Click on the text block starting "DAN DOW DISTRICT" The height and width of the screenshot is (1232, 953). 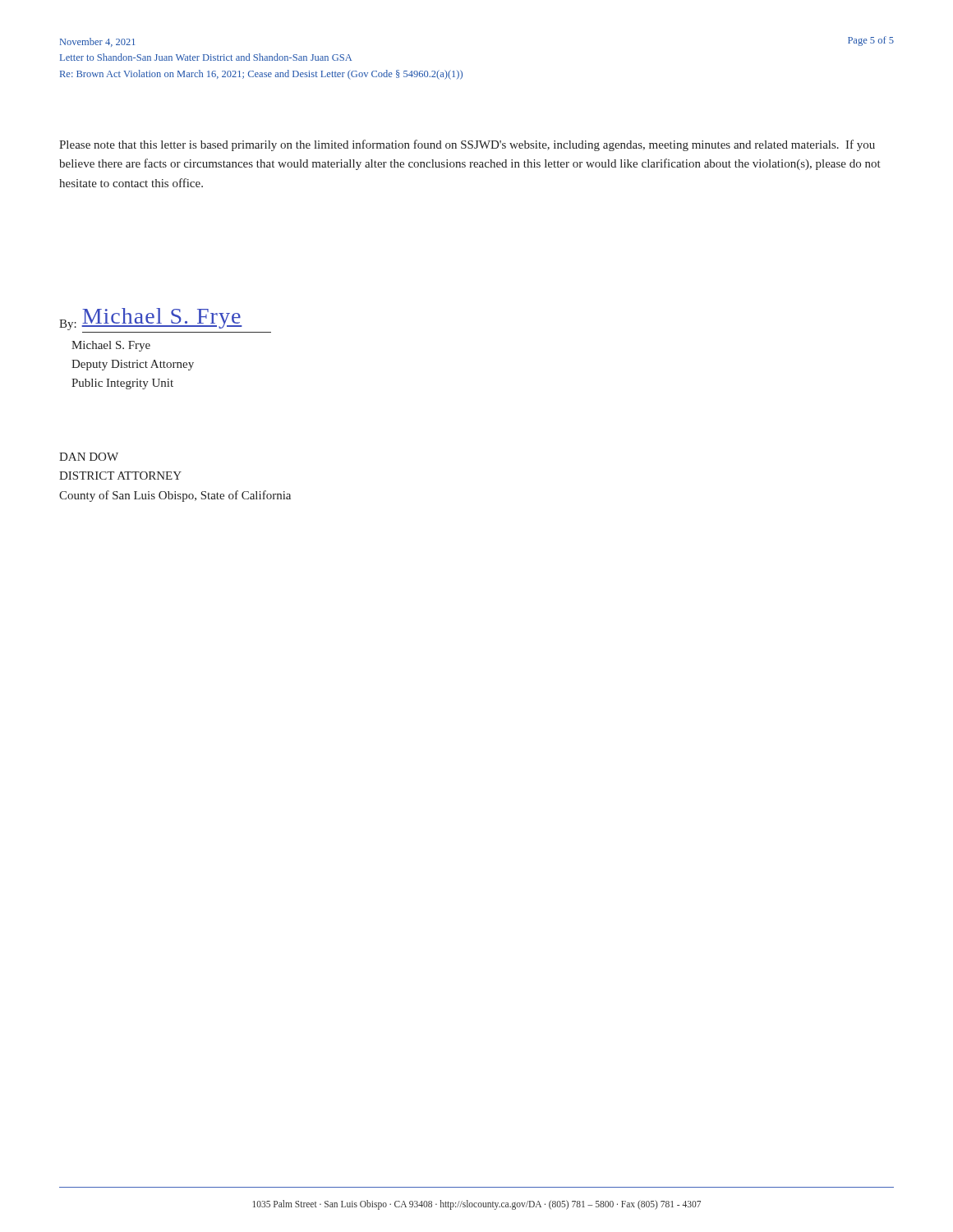175,476
